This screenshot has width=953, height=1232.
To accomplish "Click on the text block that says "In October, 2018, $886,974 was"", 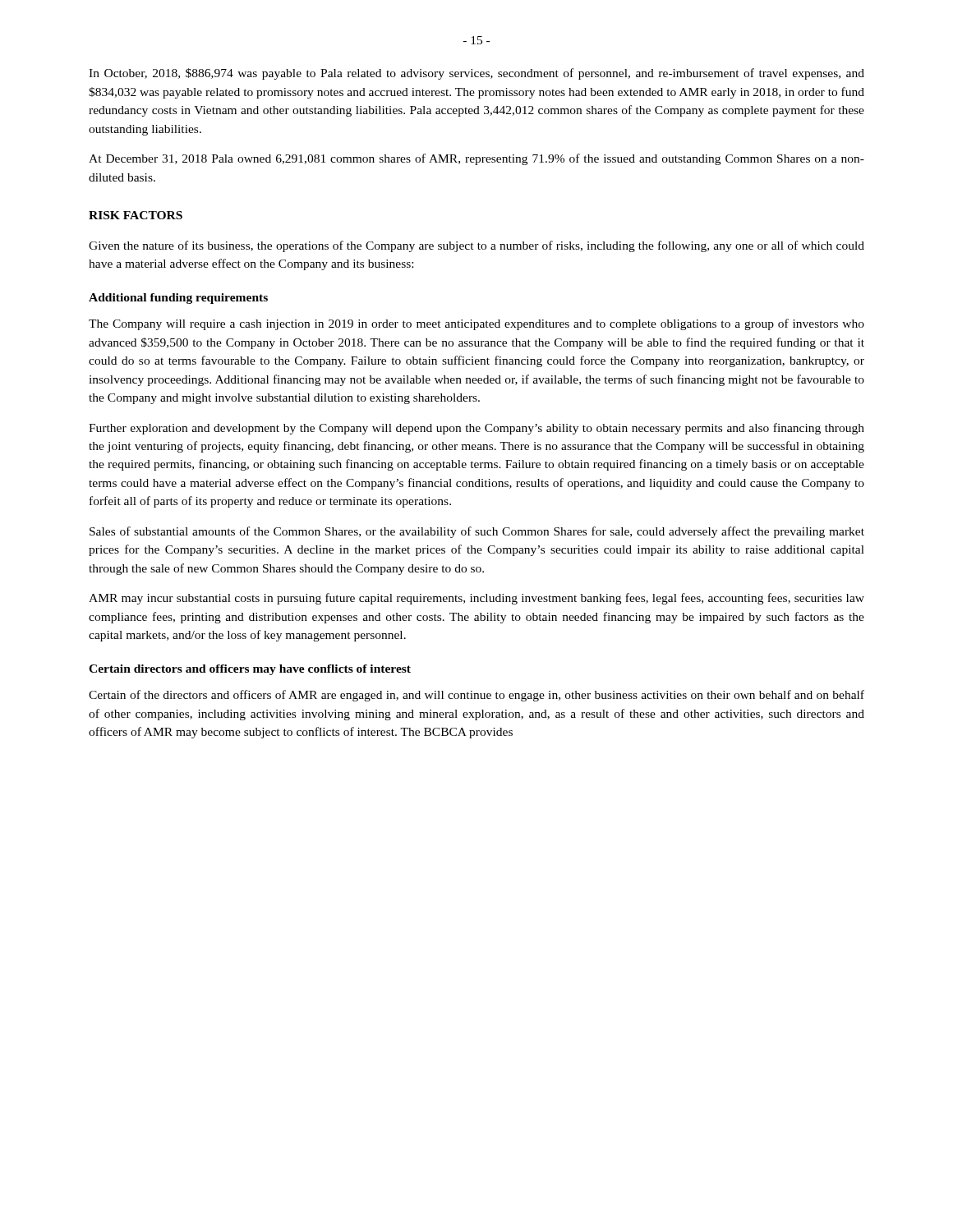I will point(476,101).
